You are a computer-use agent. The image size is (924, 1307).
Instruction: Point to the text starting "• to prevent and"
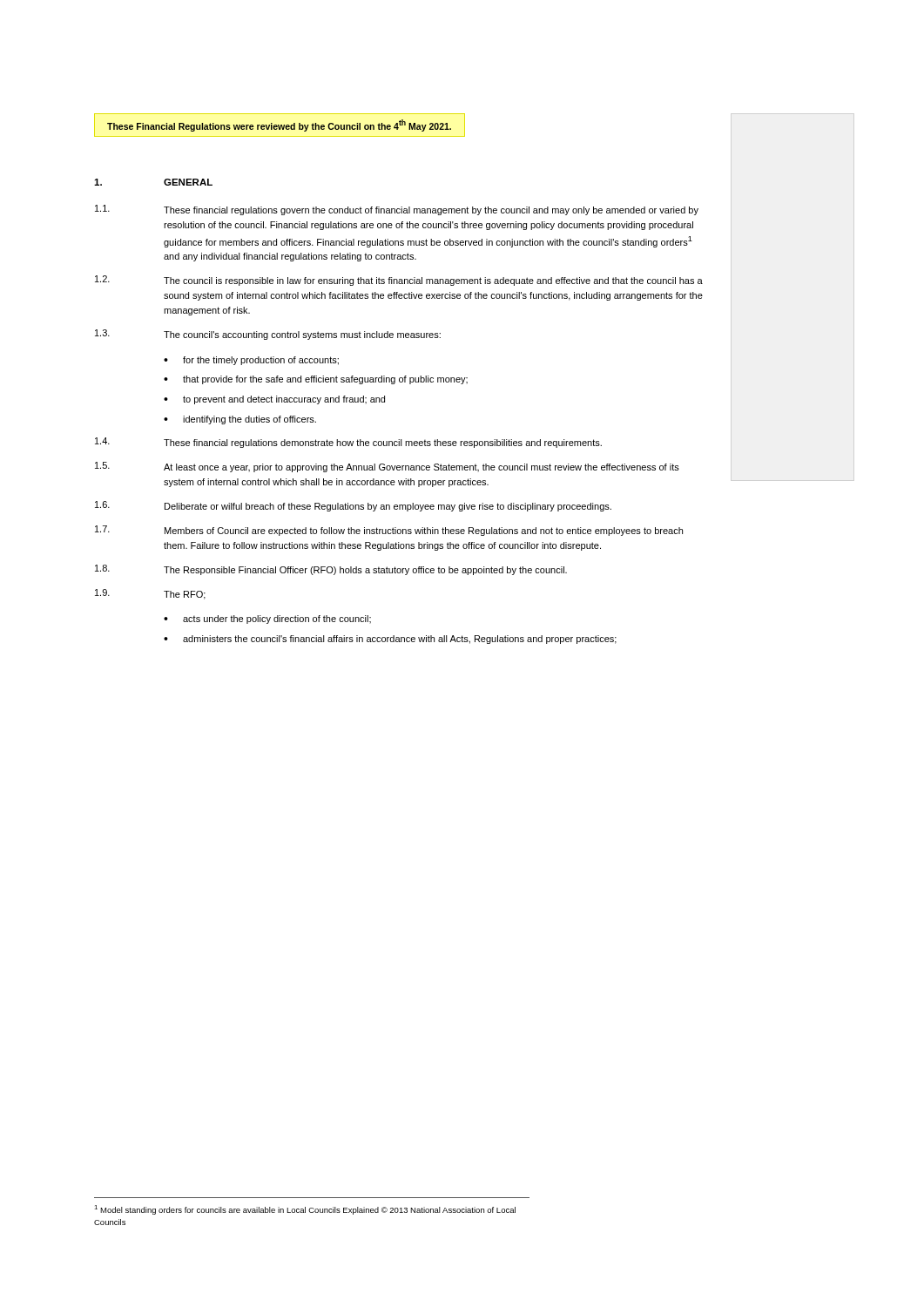click(x=275, y=400)
